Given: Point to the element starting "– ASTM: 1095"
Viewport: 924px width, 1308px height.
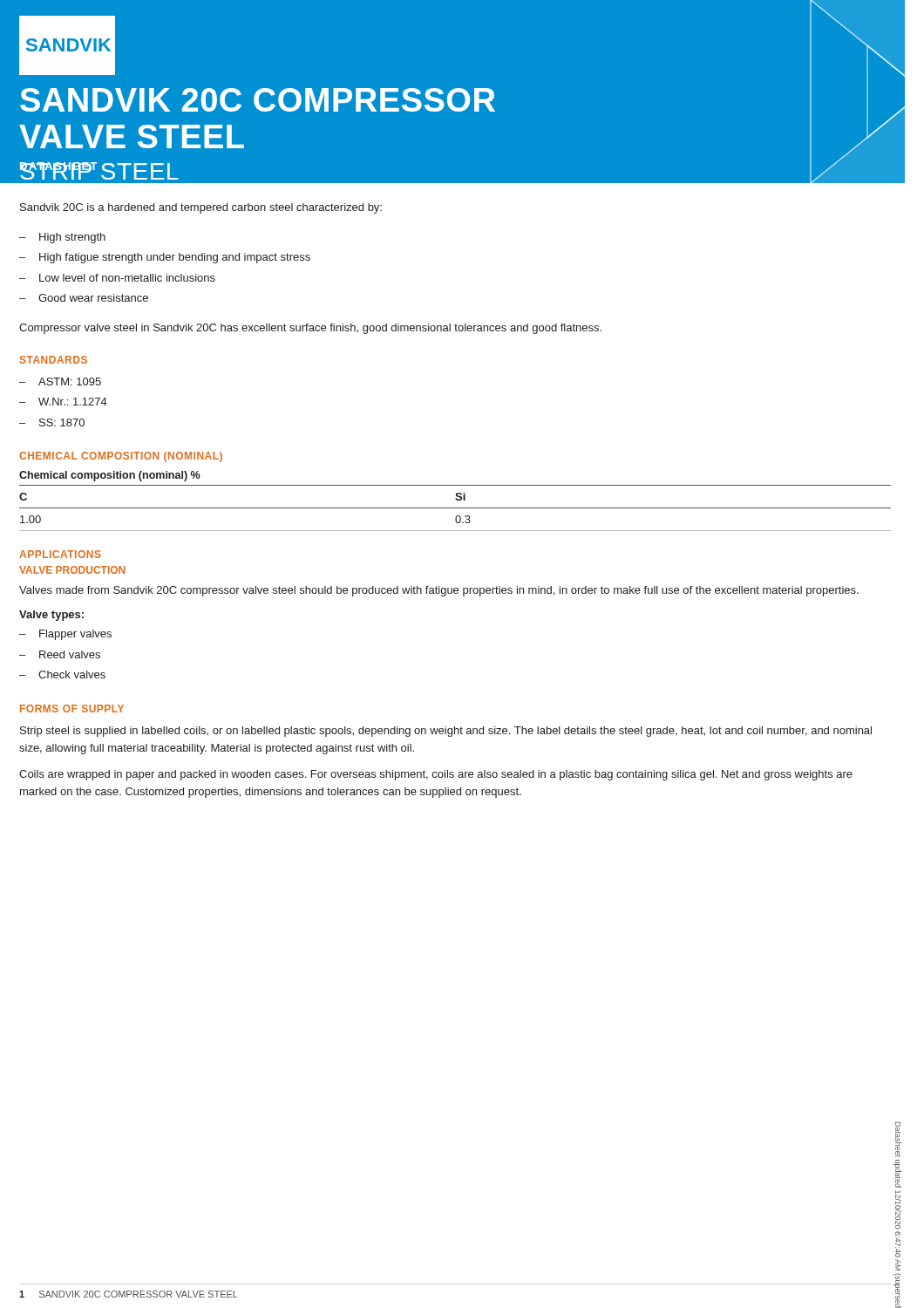Looking at the screenshot, I should tap(60, 381).
